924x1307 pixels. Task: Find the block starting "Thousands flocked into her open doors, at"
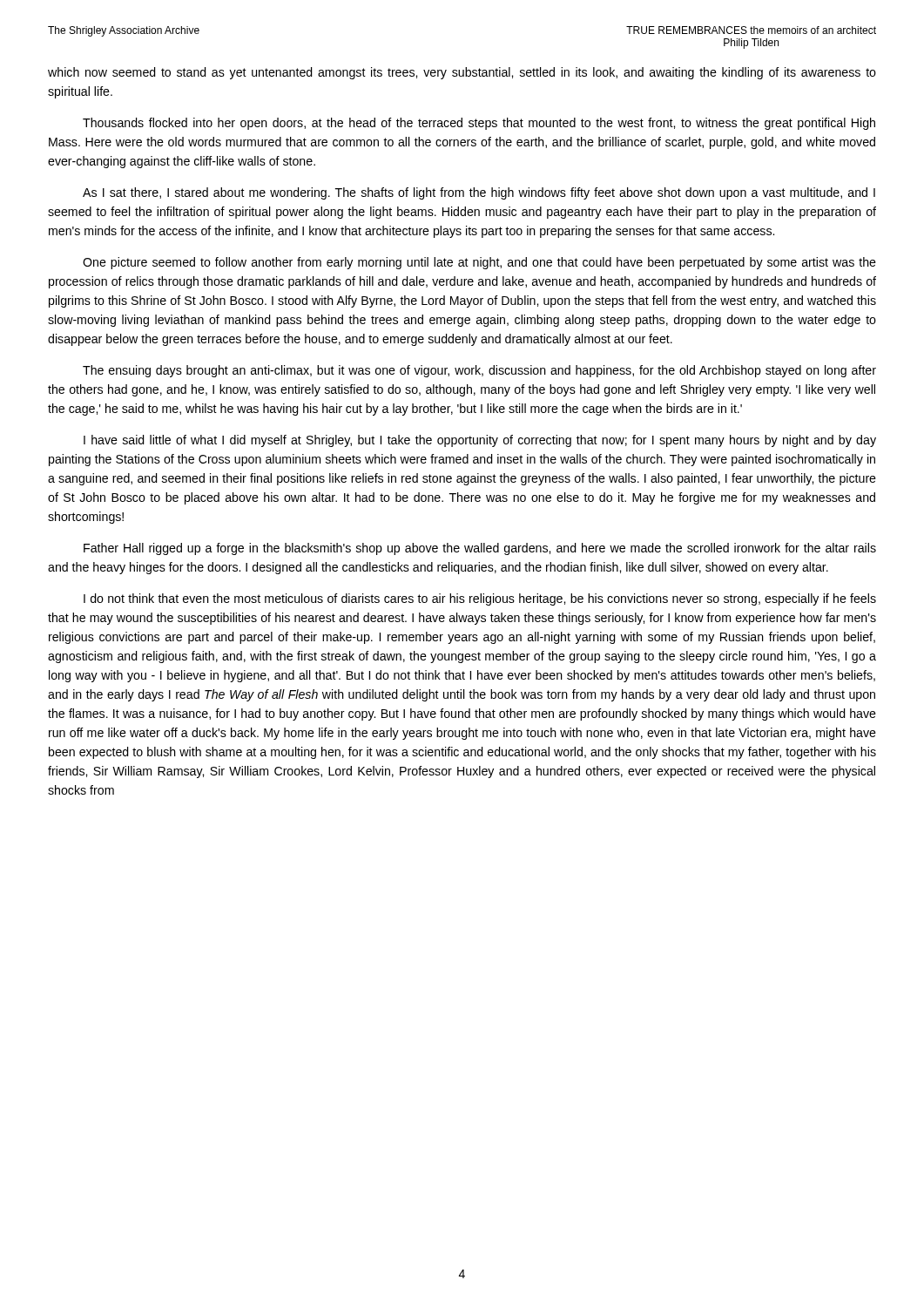tap(462, 142)
